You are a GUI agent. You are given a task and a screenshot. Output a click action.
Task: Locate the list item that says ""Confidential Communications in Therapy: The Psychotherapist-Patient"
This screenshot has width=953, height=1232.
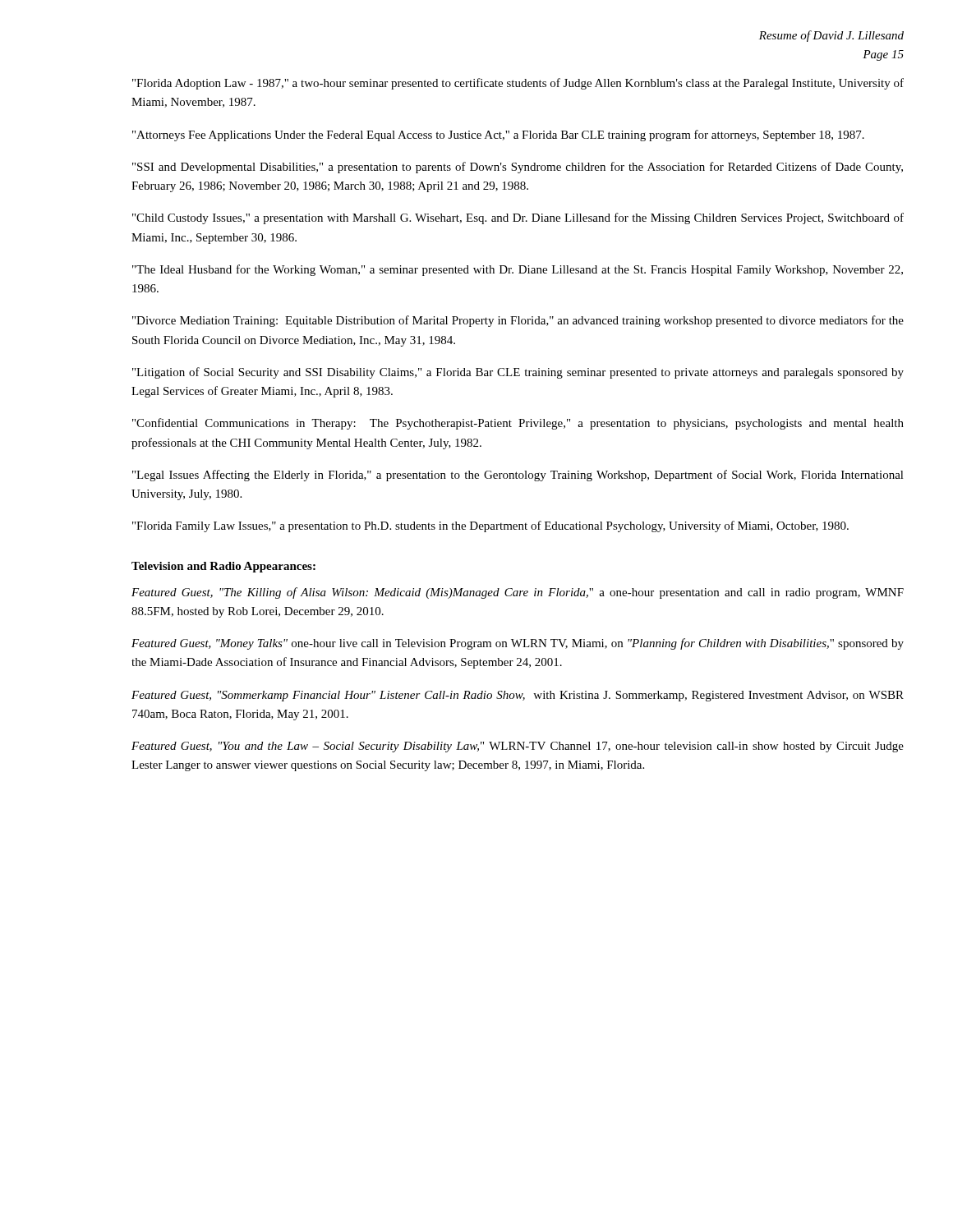click(x=518, y=433)
